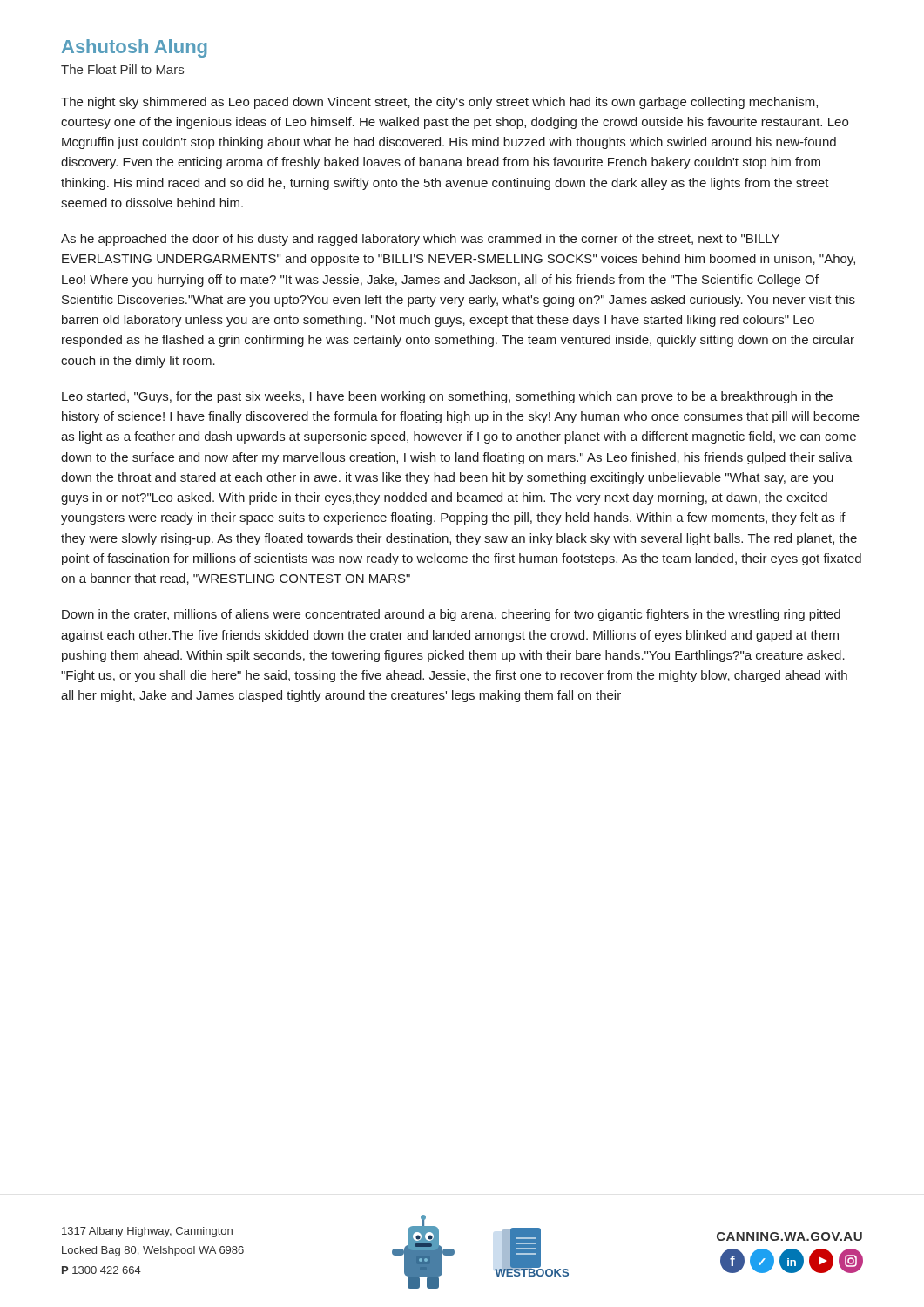Point to the element starting "Down in the crater, millions of"
The width and height of the screenshot is (924, 1307).
click(454, 655)
